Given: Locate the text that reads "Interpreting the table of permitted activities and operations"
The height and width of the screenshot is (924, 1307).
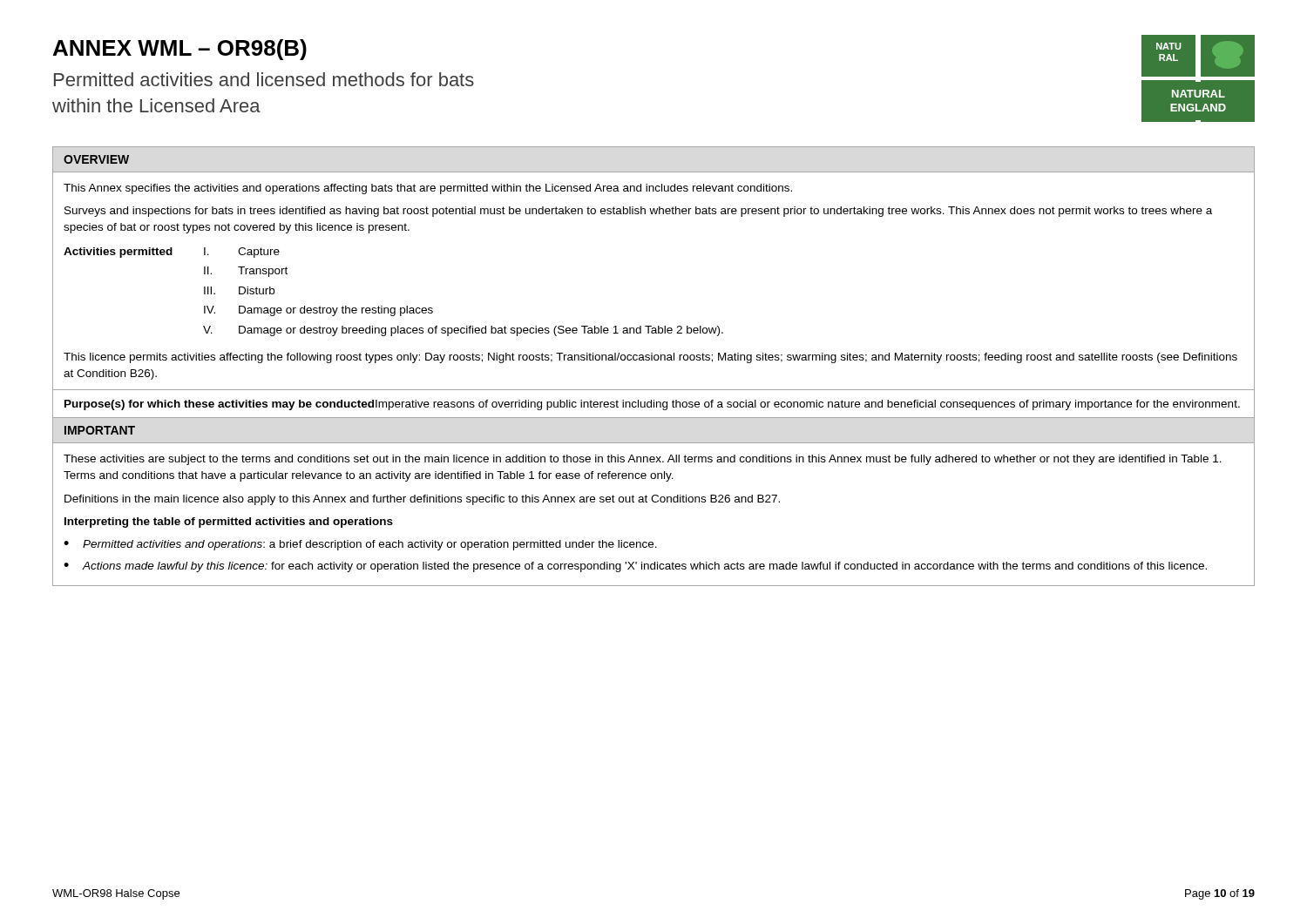Looking at the screenshot, I should coord(228,522).
